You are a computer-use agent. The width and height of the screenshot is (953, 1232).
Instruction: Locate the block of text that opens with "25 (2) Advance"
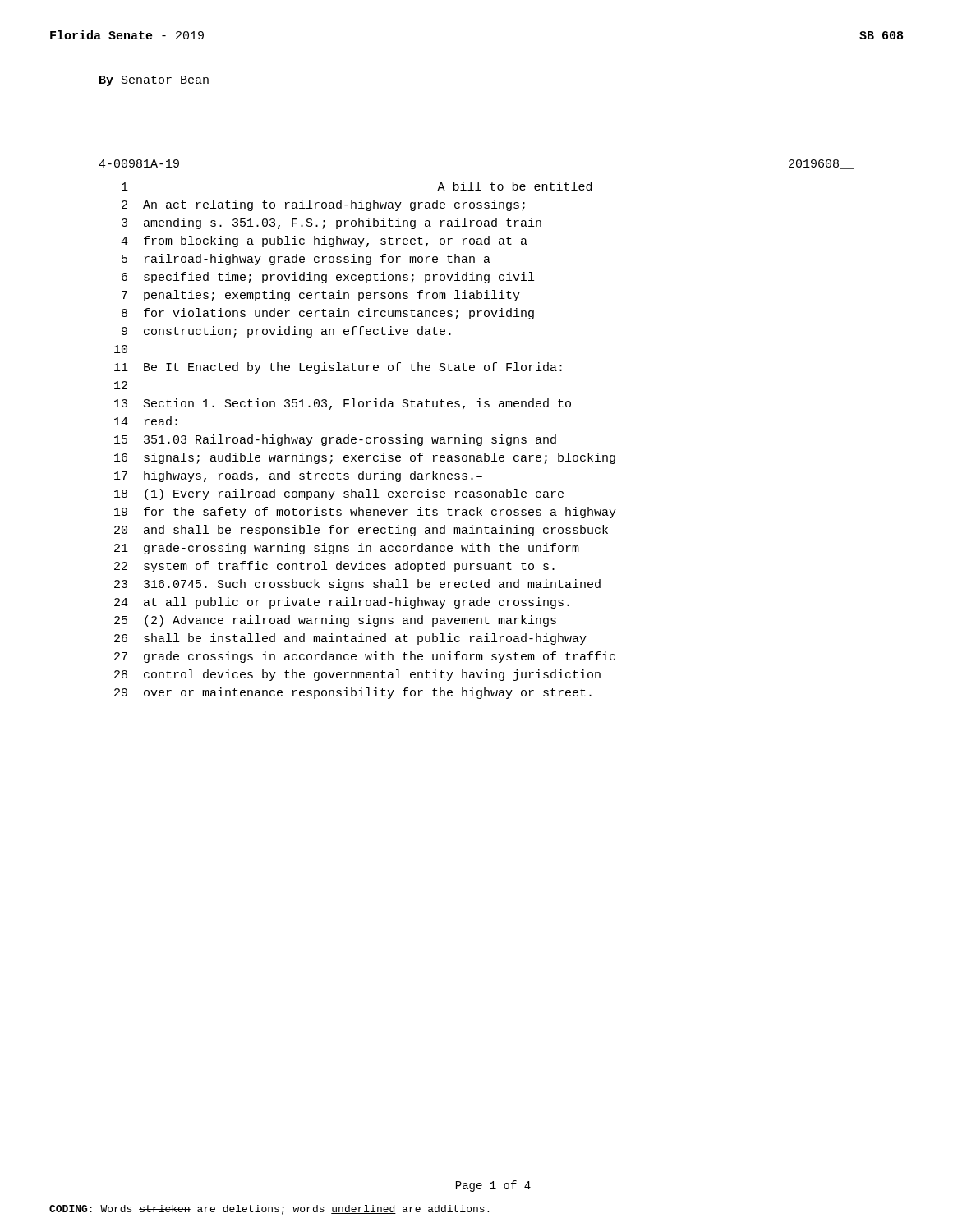pyautogui.click(x=328, y=621)
